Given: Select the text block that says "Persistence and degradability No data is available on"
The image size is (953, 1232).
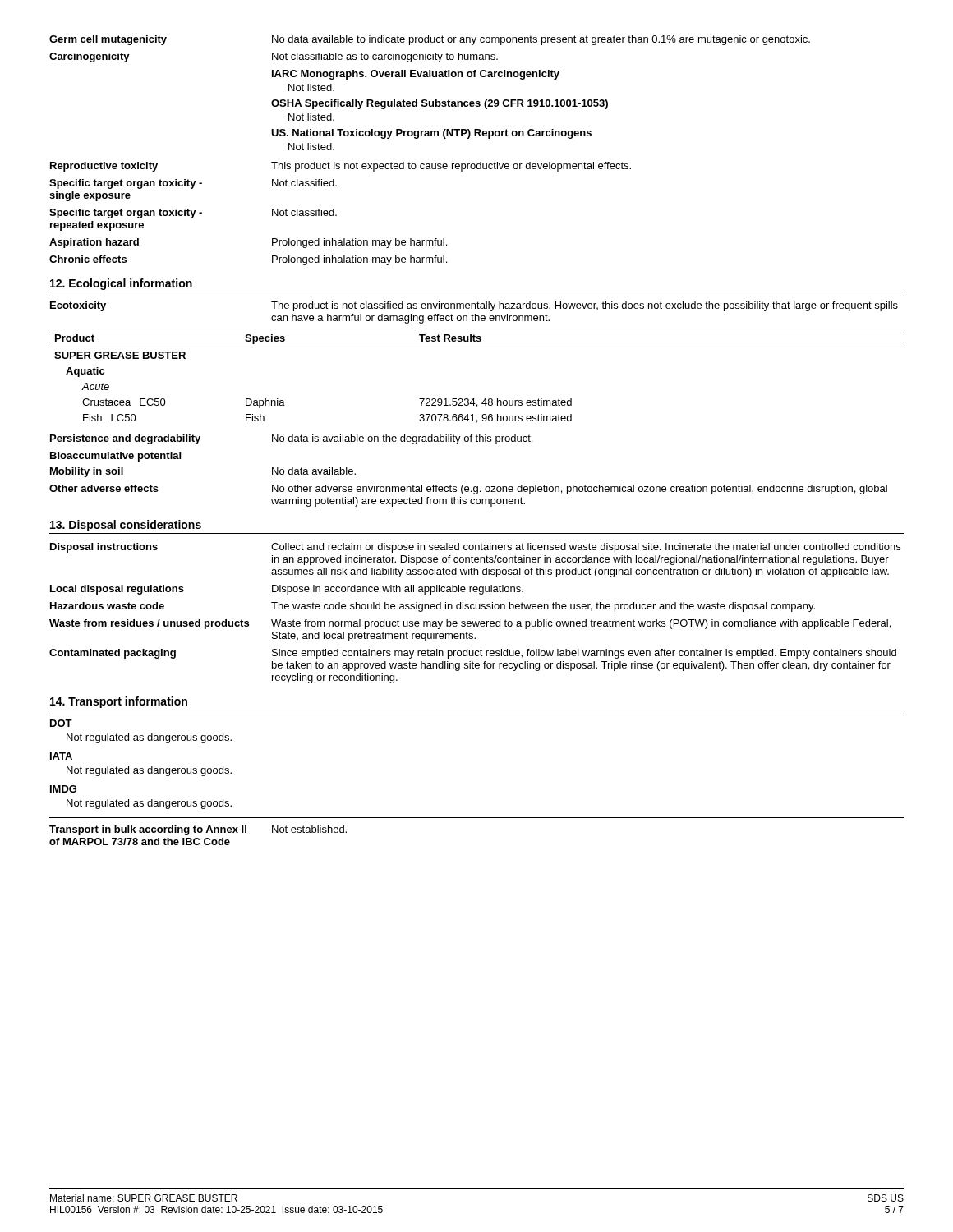Looking at the screenshot, I should 476,438.
